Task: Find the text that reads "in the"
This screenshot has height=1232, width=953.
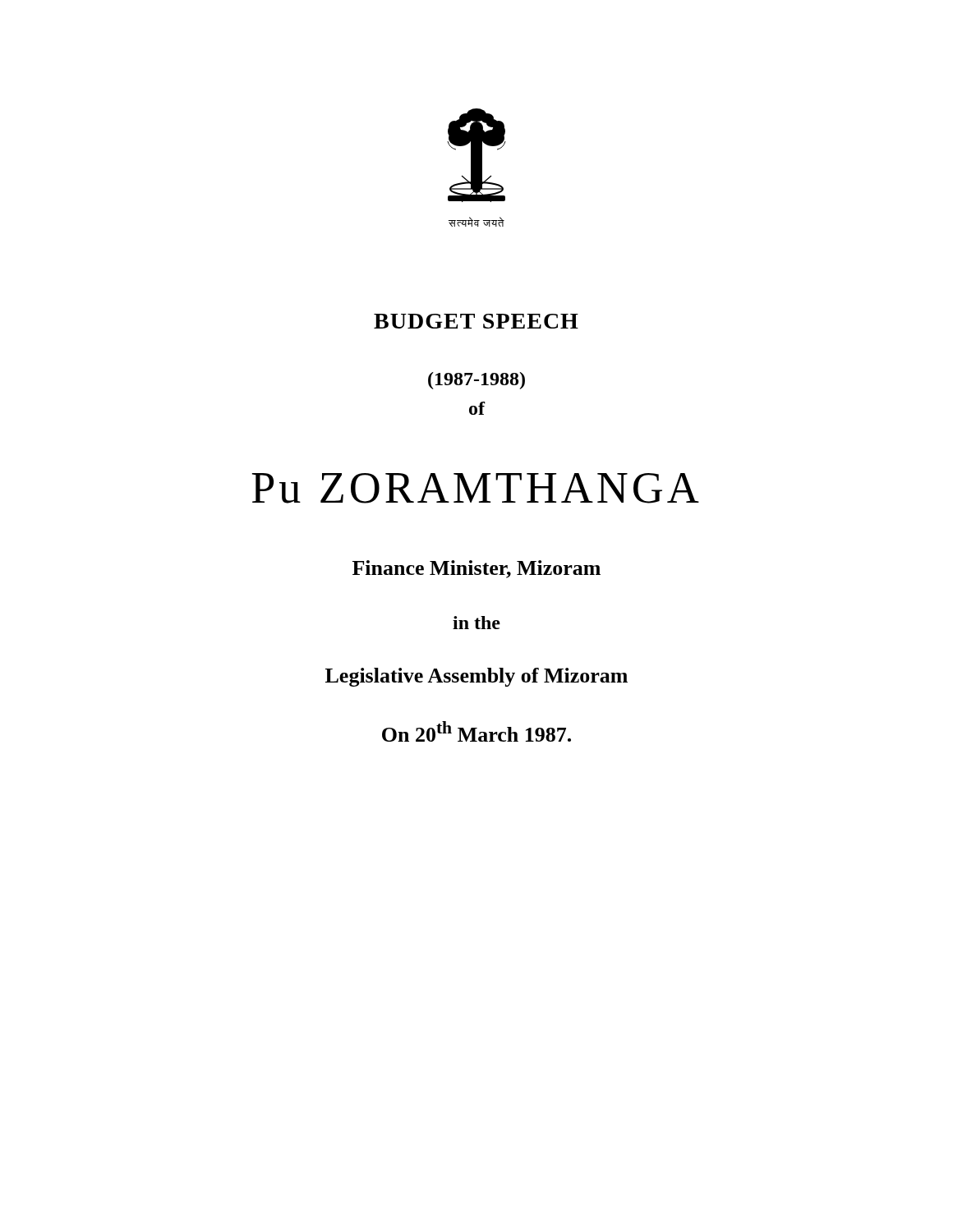Action: tap(476, 623)
